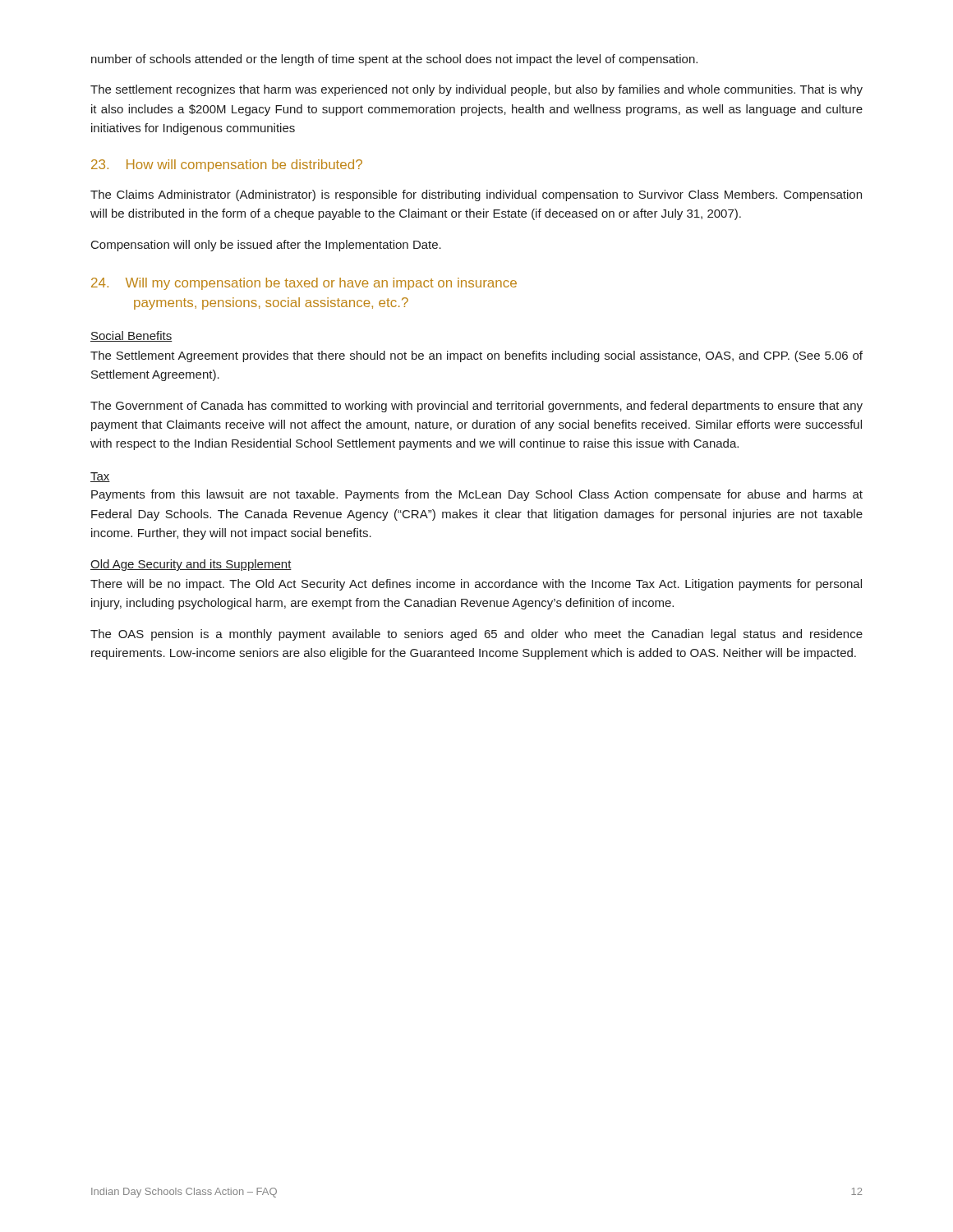
Task: Find the text block that says "The settlement recognizes"
Action: 476,108
